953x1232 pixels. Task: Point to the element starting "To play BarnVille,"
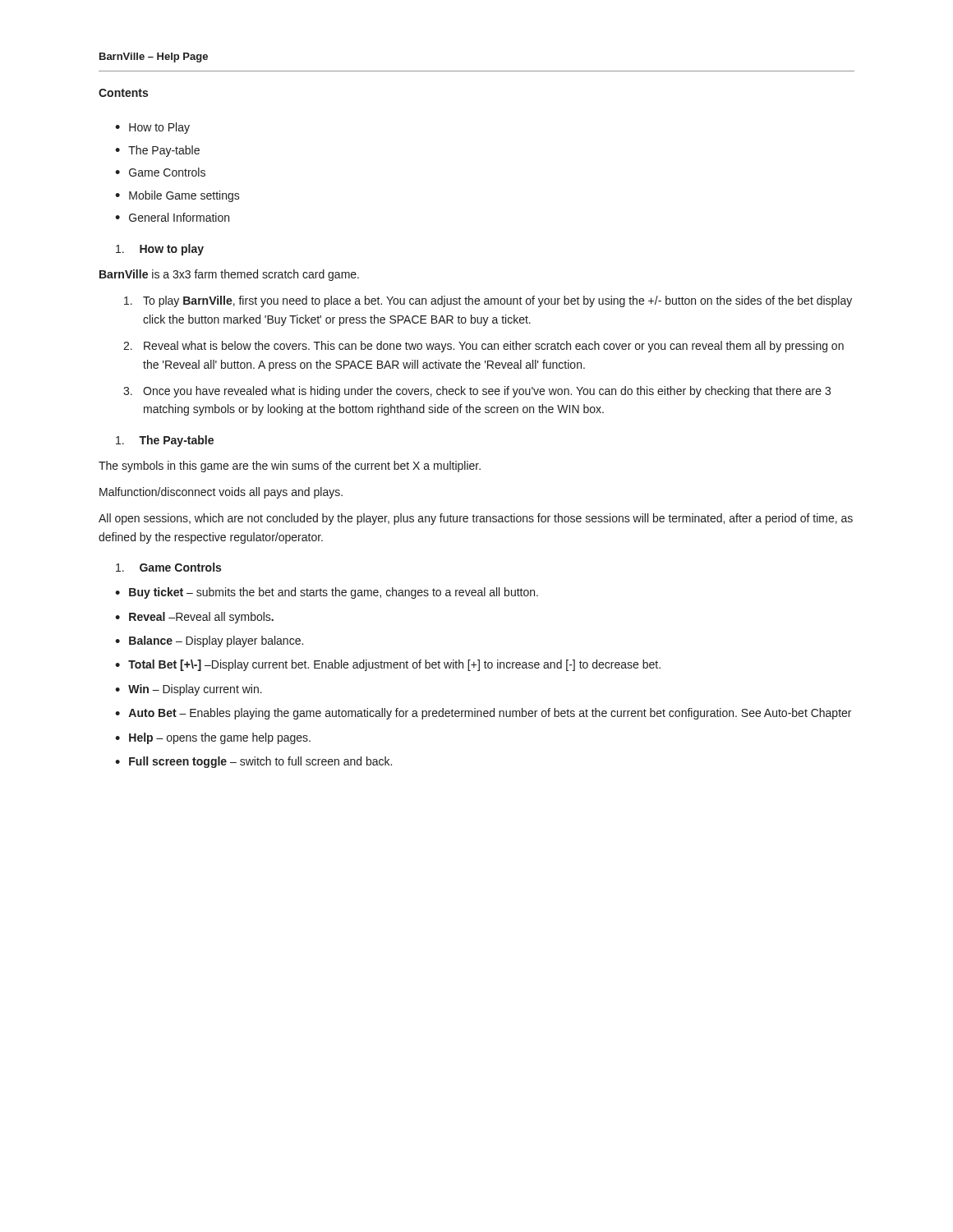coord(489,310)
